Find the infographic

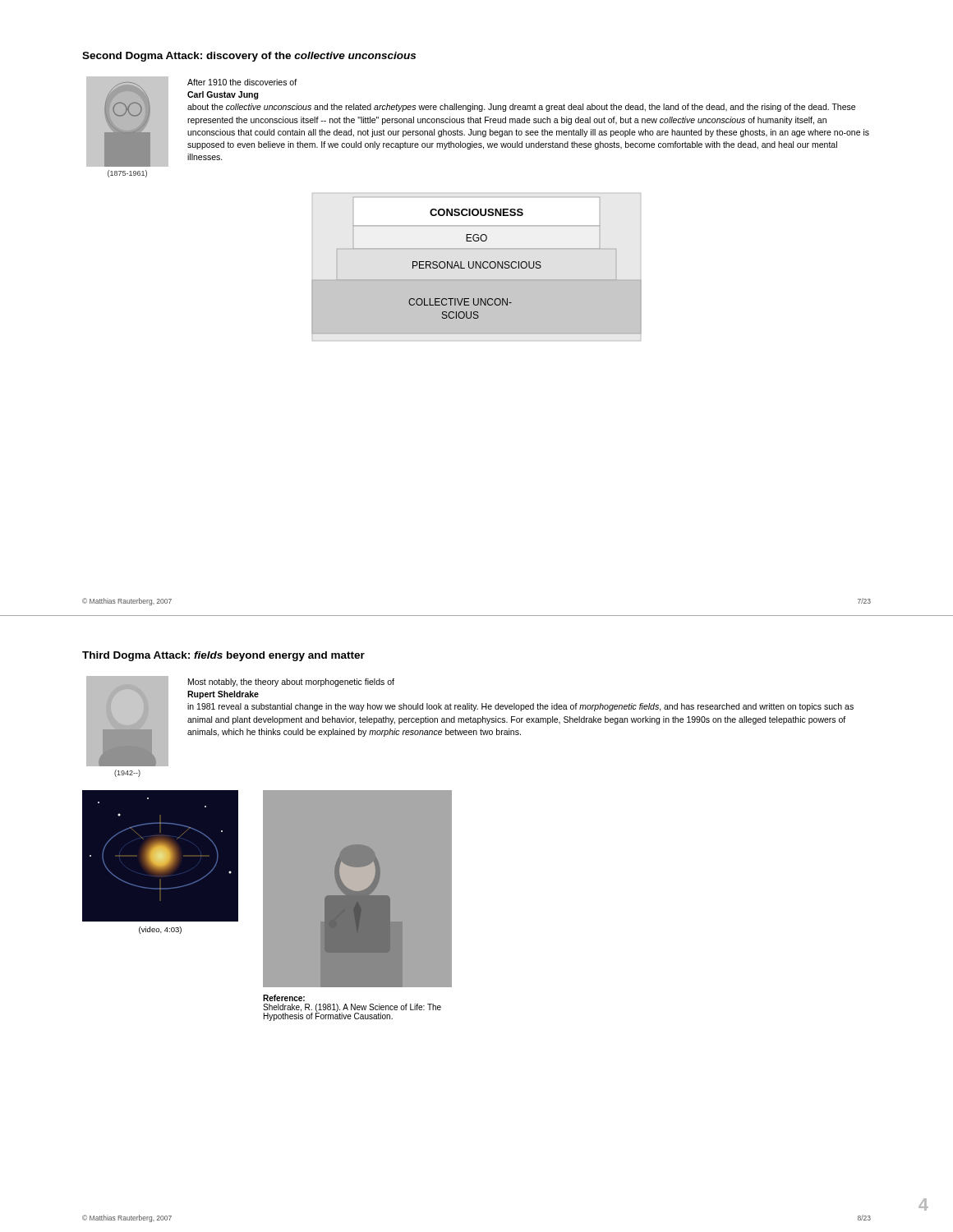coord(476,267)
